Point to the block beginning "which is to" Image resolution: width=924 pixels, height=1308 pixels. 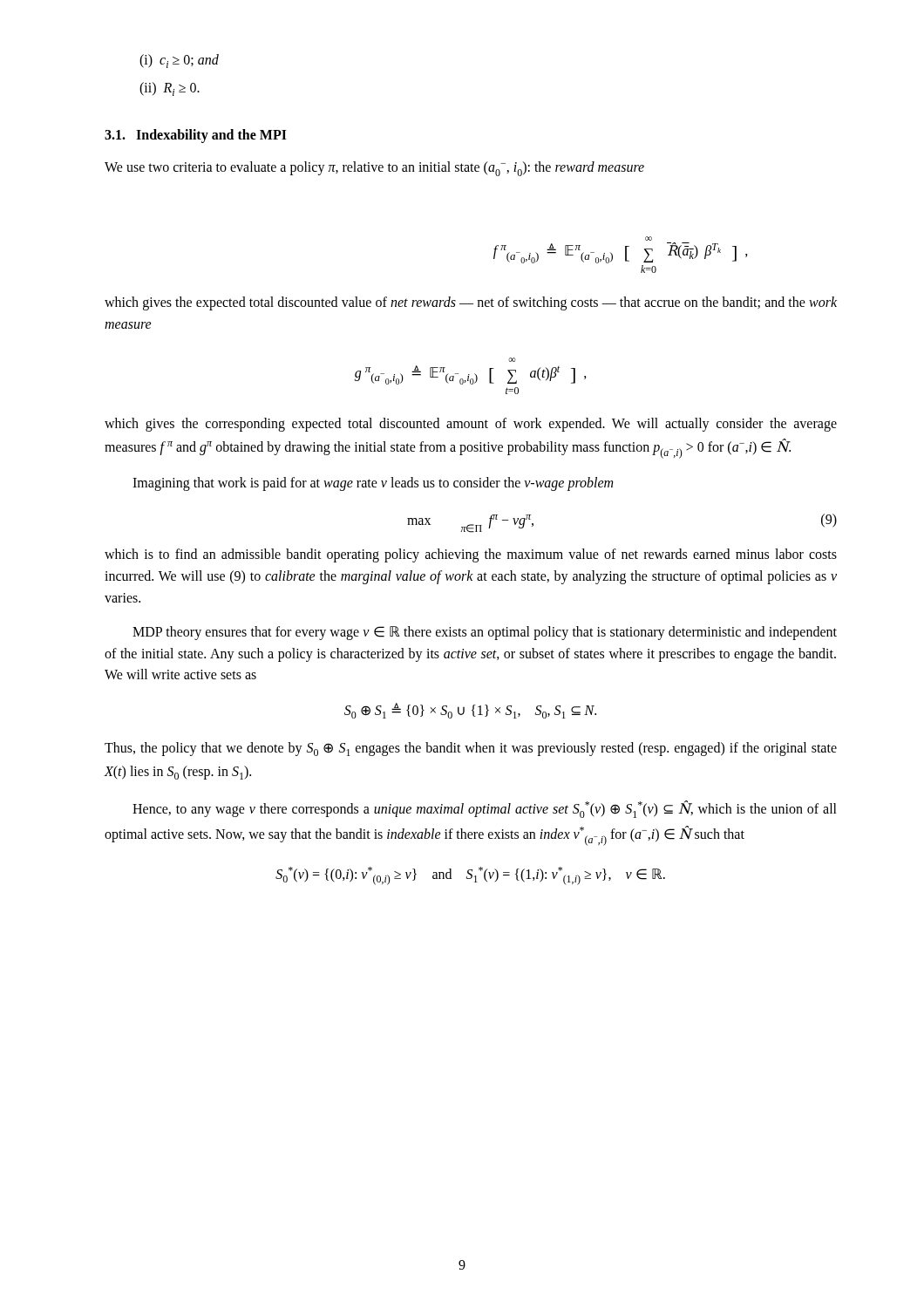click(471, 576)
